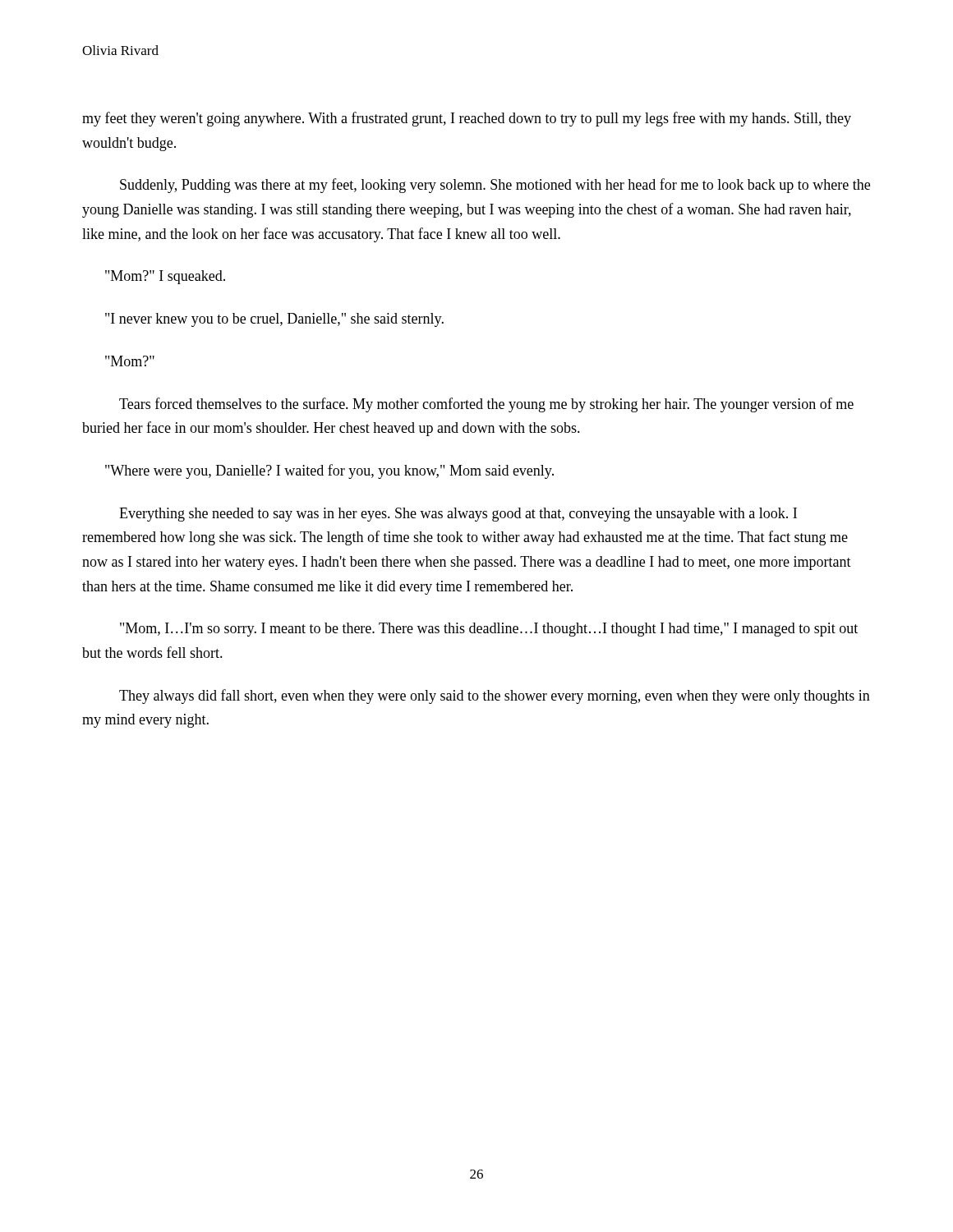Navigate to the text block starting "Suddenly, Pudding was there at my feet,"
The height and width of the screenshot is (1232, 953).
(x=476, y=210)
